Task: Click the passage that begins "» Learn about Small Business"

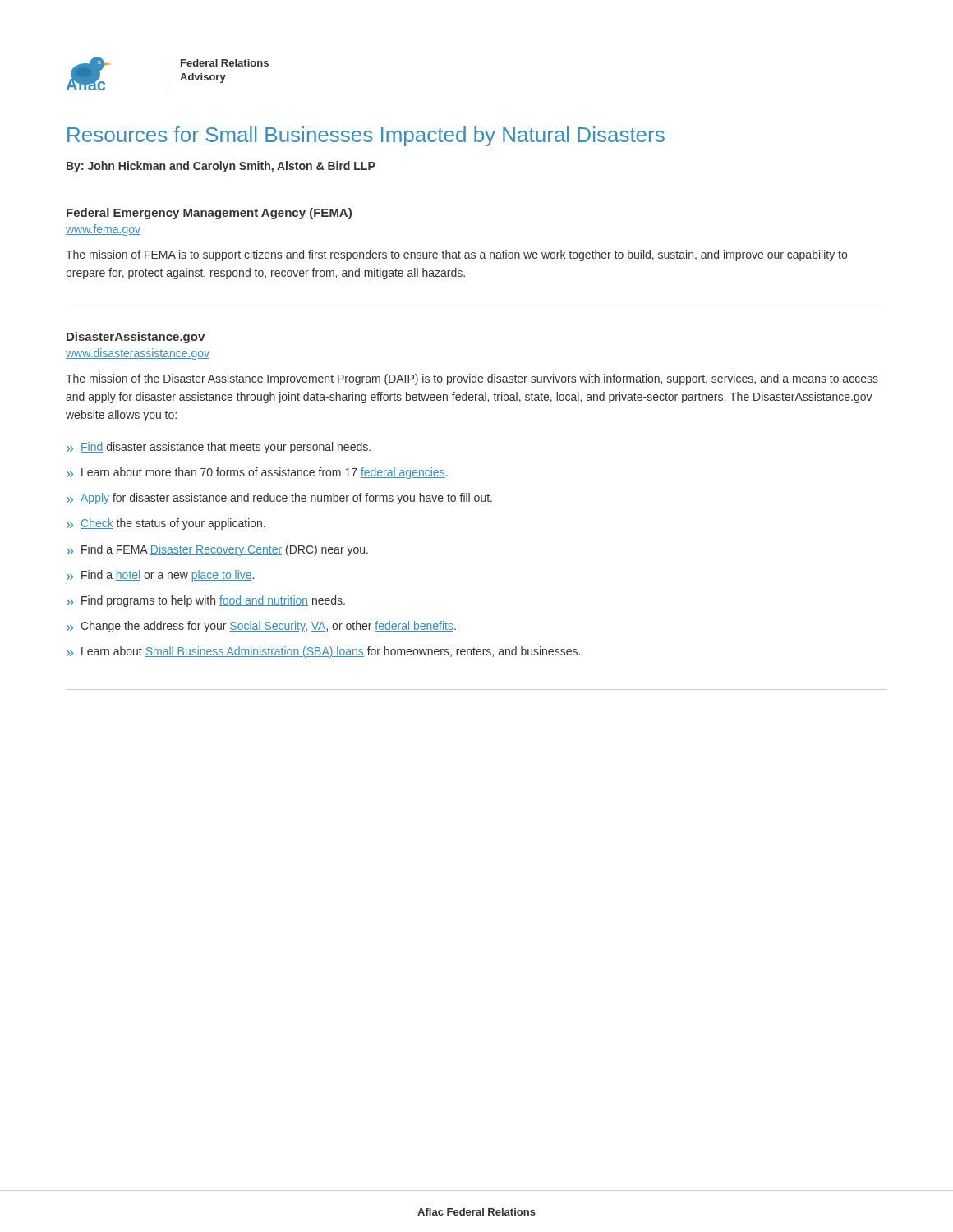Action: pos(476,653)
